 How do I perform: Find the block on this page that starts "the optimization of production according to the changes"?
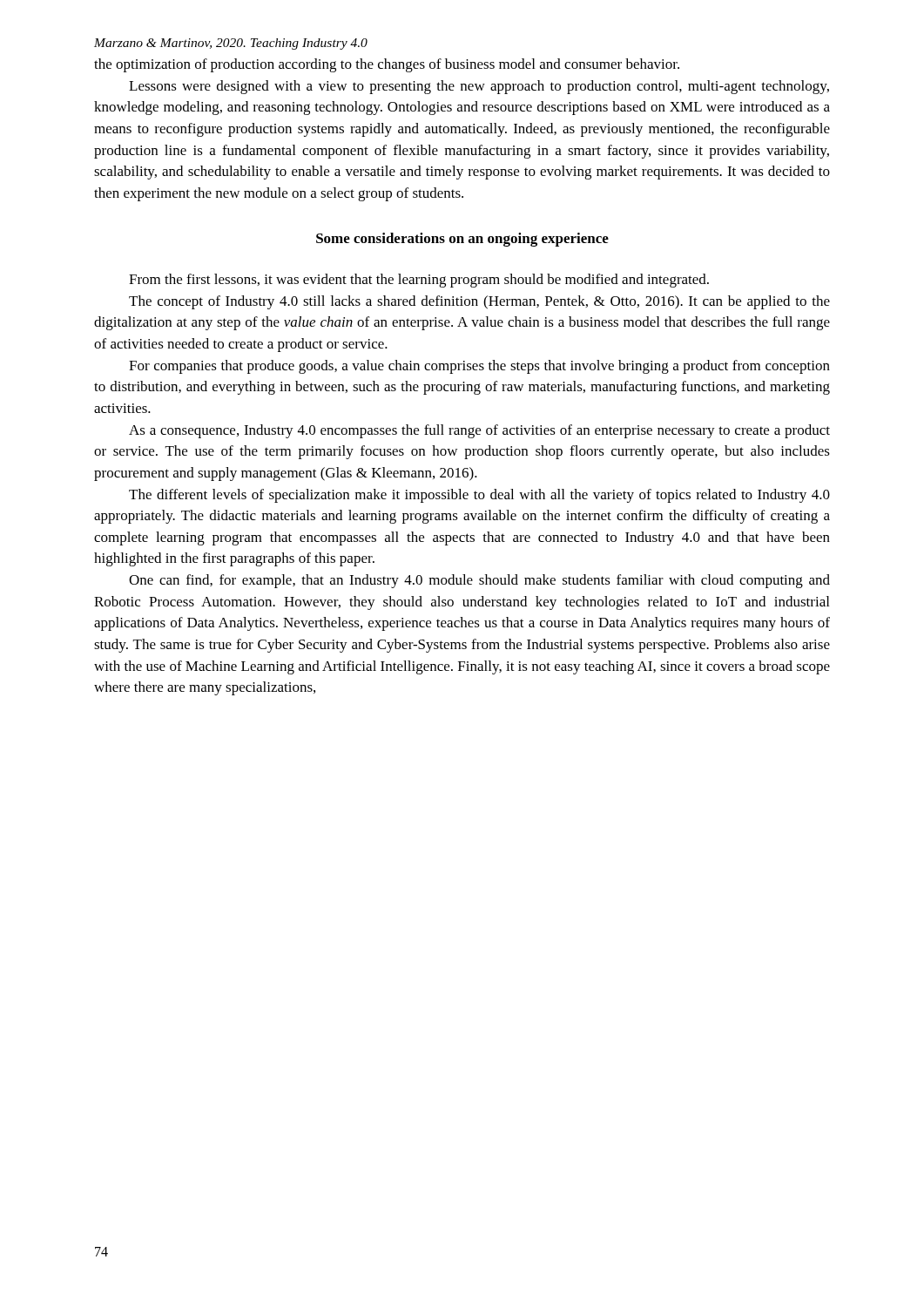pyautogui.click(x=462, y=65)
